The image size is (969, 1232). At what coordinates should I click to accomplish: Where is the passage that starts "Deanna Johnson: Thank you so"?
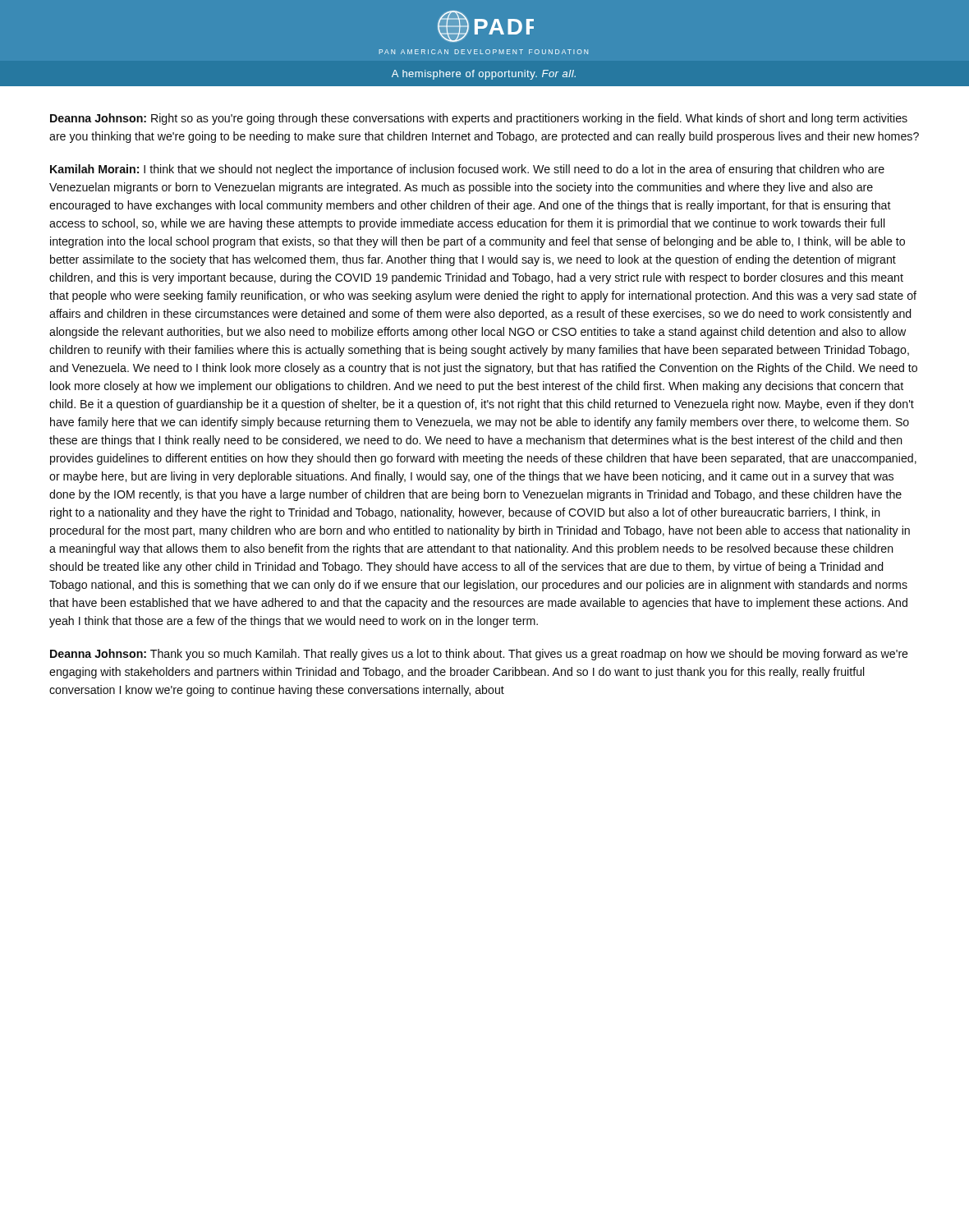click(x=479, y=672)
